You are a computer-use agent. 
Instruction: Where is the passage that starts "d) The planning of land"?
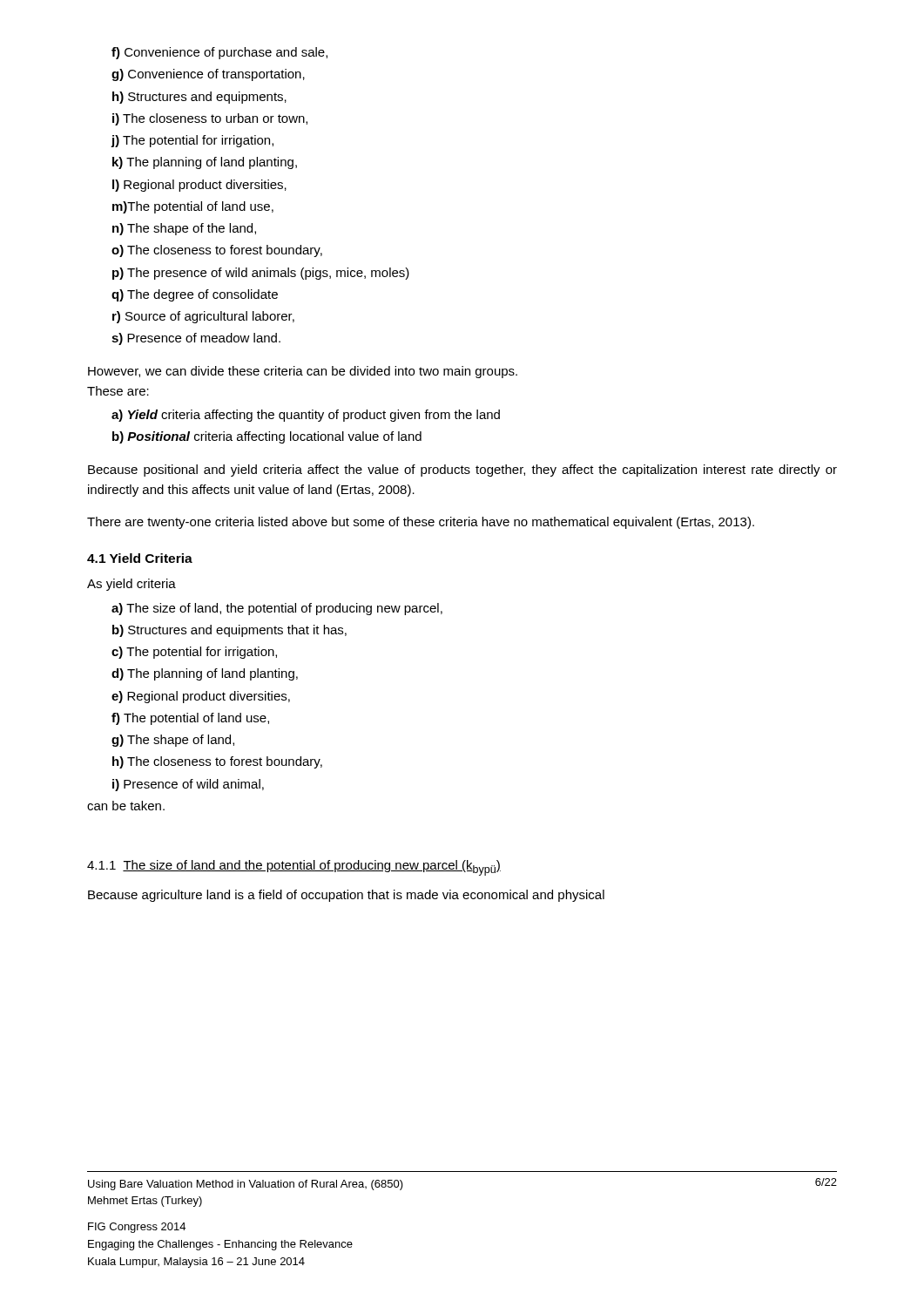pyautogui.click(x=205, y=673)
